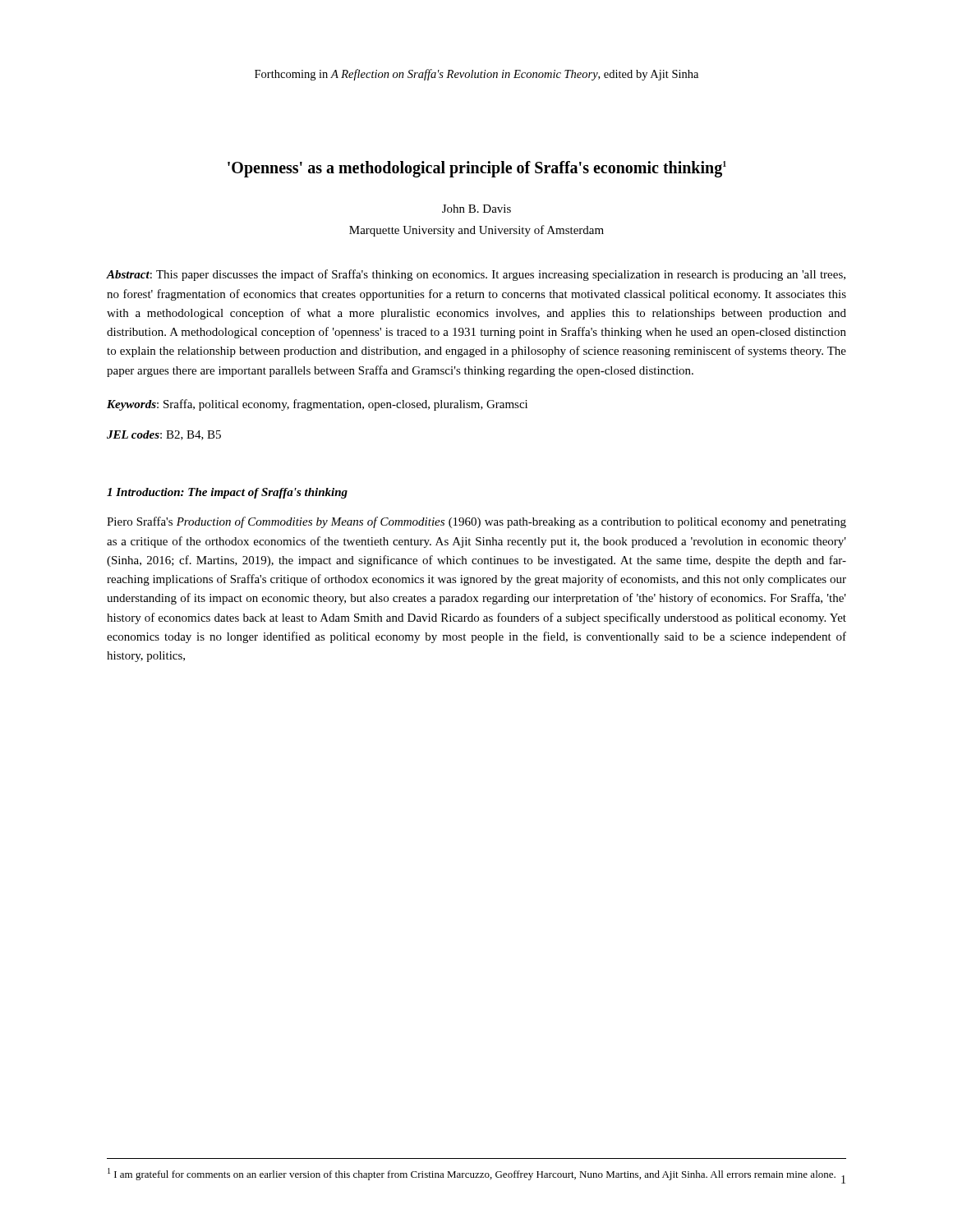This screenshot has height=1232, width=953.
Task: Find the title on this page that starts "'Openness' as a methodological principle of"
Action: coord(476,168)
